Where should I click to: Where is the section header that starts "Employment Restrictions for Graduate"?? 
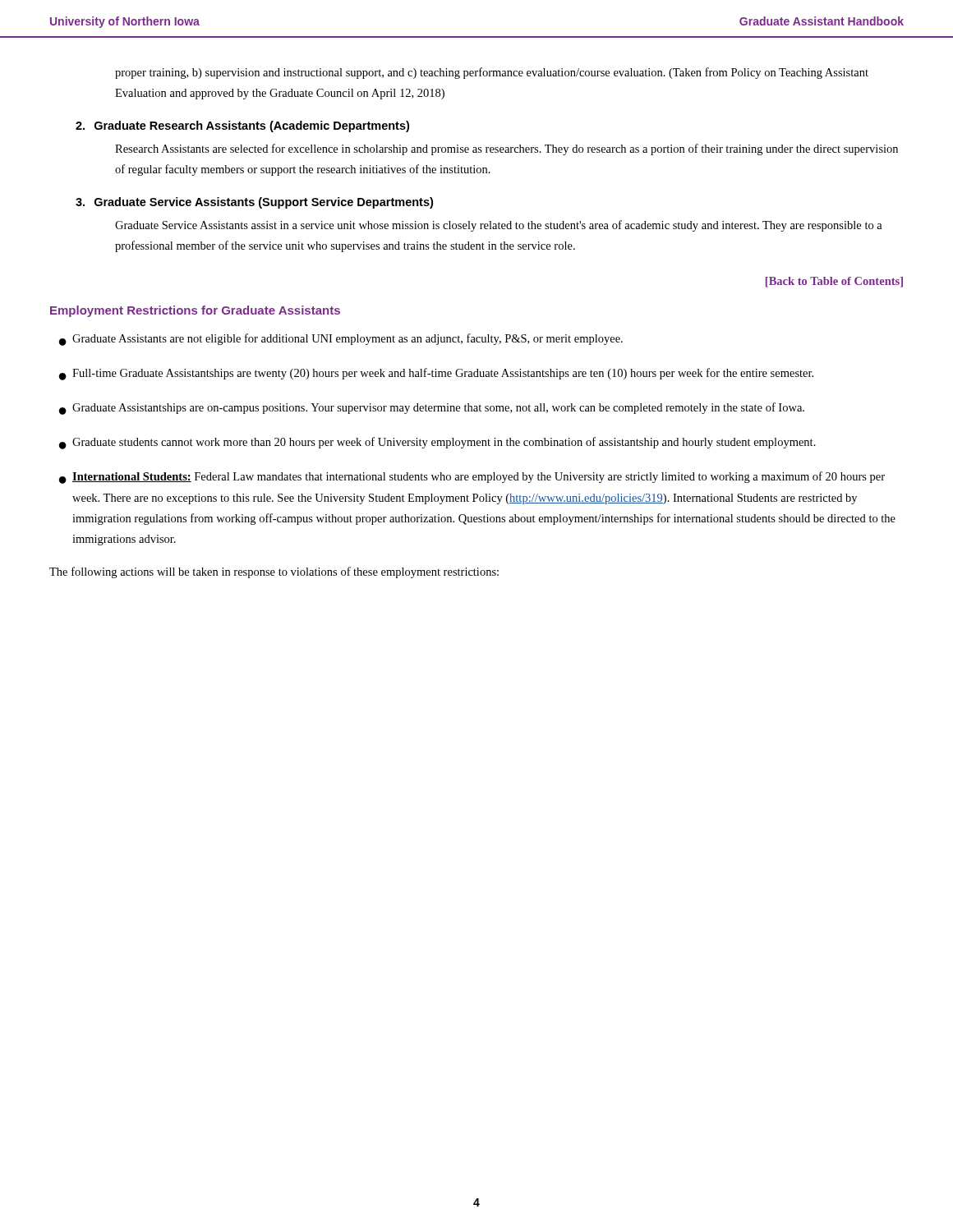click(x=195, y=310)
